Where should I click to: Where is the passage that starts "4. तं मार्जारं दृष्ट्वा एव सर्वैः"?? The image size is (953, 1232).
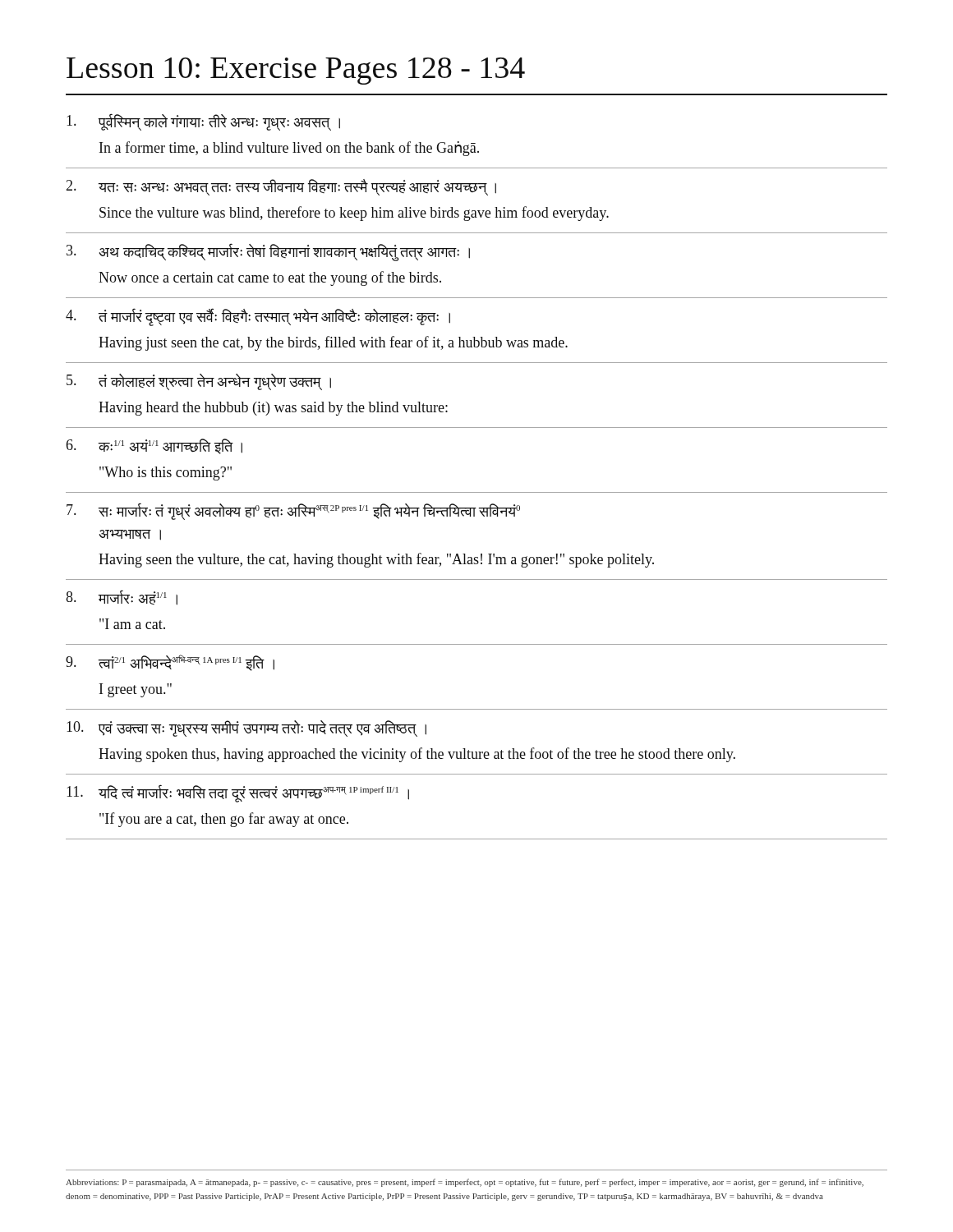coord(476,330)
